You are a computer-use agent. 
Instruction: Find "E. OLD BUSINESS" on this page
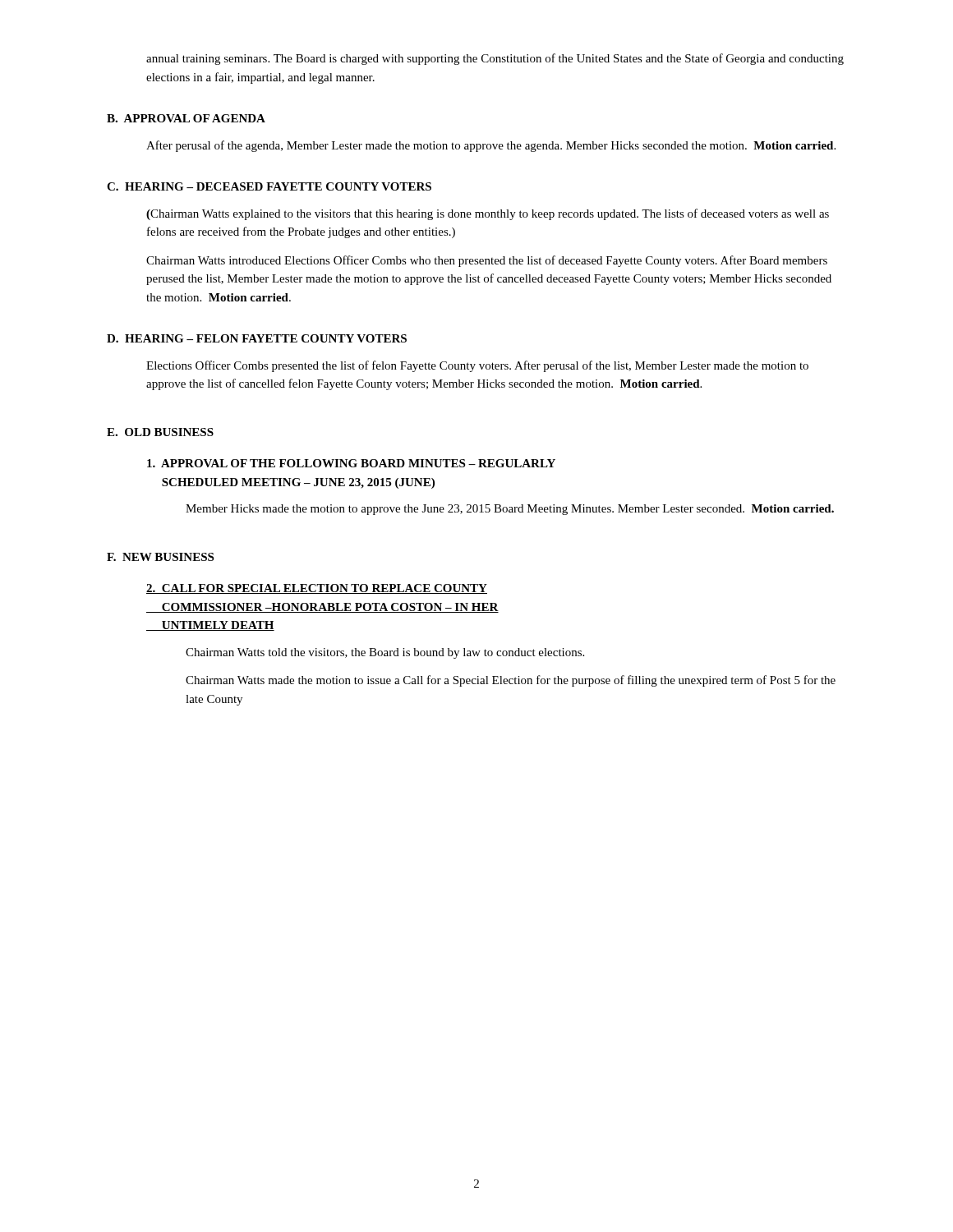pyautogui.click(x=160, y=432)
